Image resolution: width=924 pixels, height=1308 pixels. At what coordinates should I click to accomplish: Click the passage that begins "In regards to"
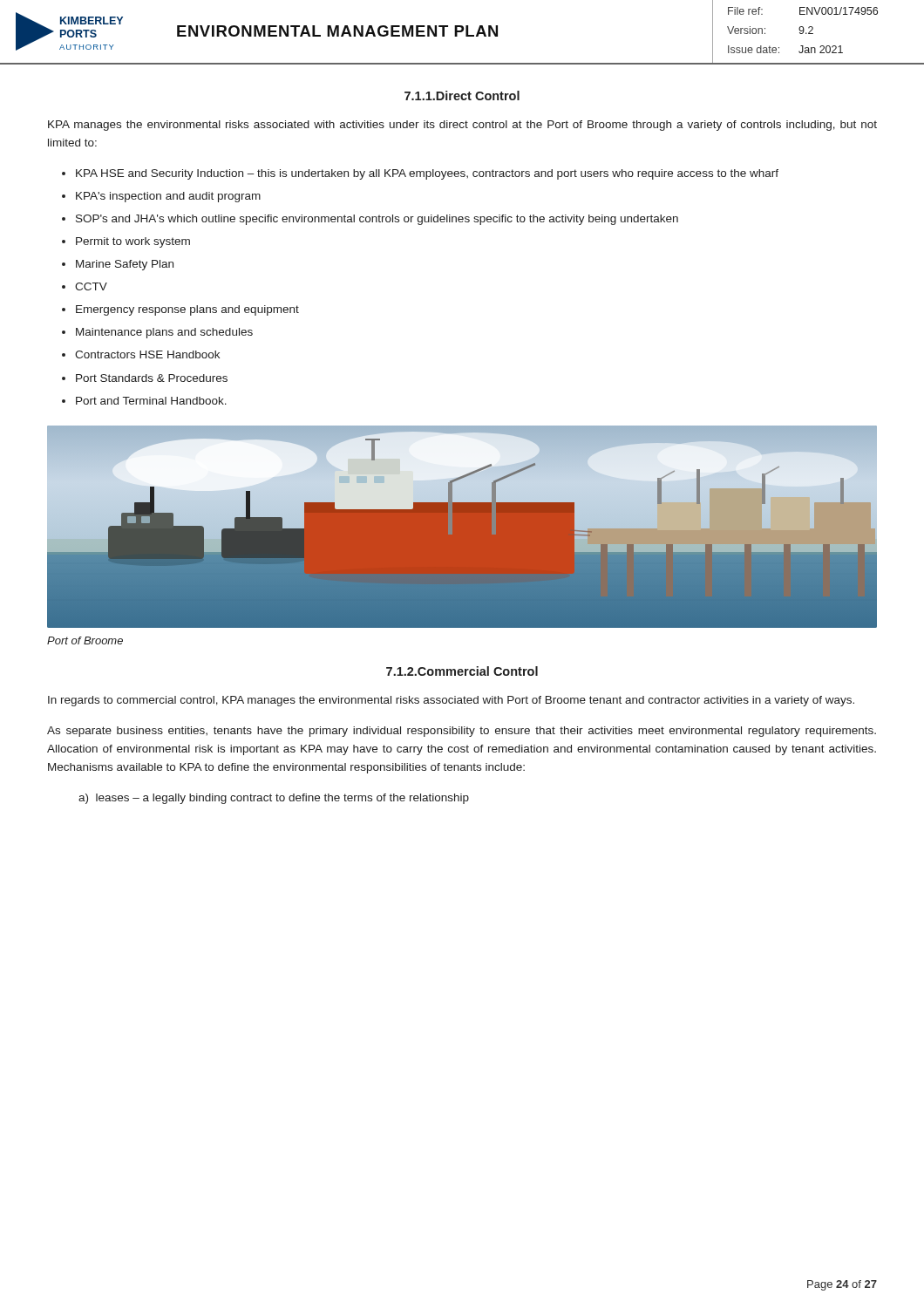[x=451, y=699]
